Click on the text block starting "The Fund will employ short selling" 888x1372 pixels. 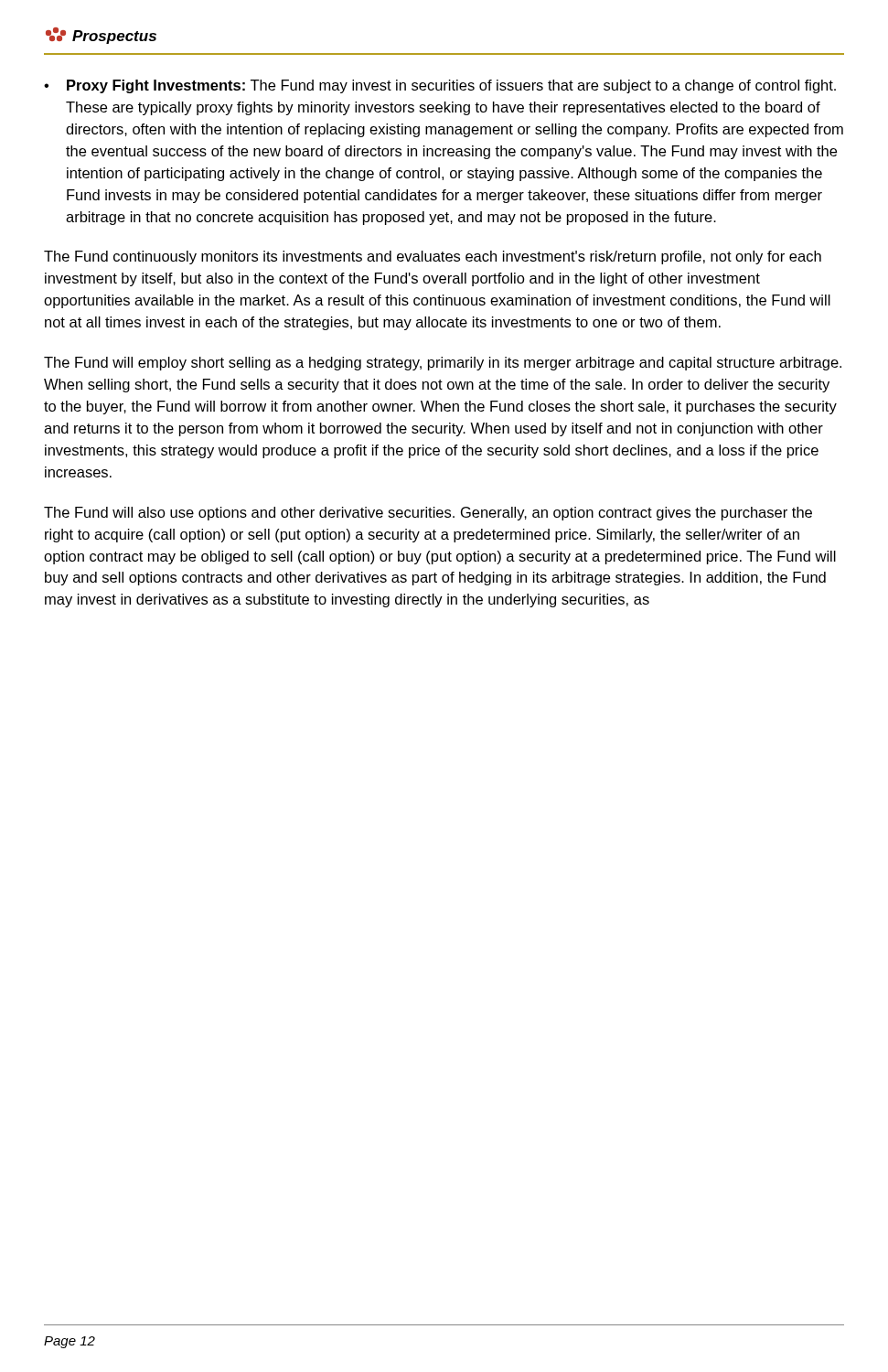pyautogui.click(x=443, y=417)
